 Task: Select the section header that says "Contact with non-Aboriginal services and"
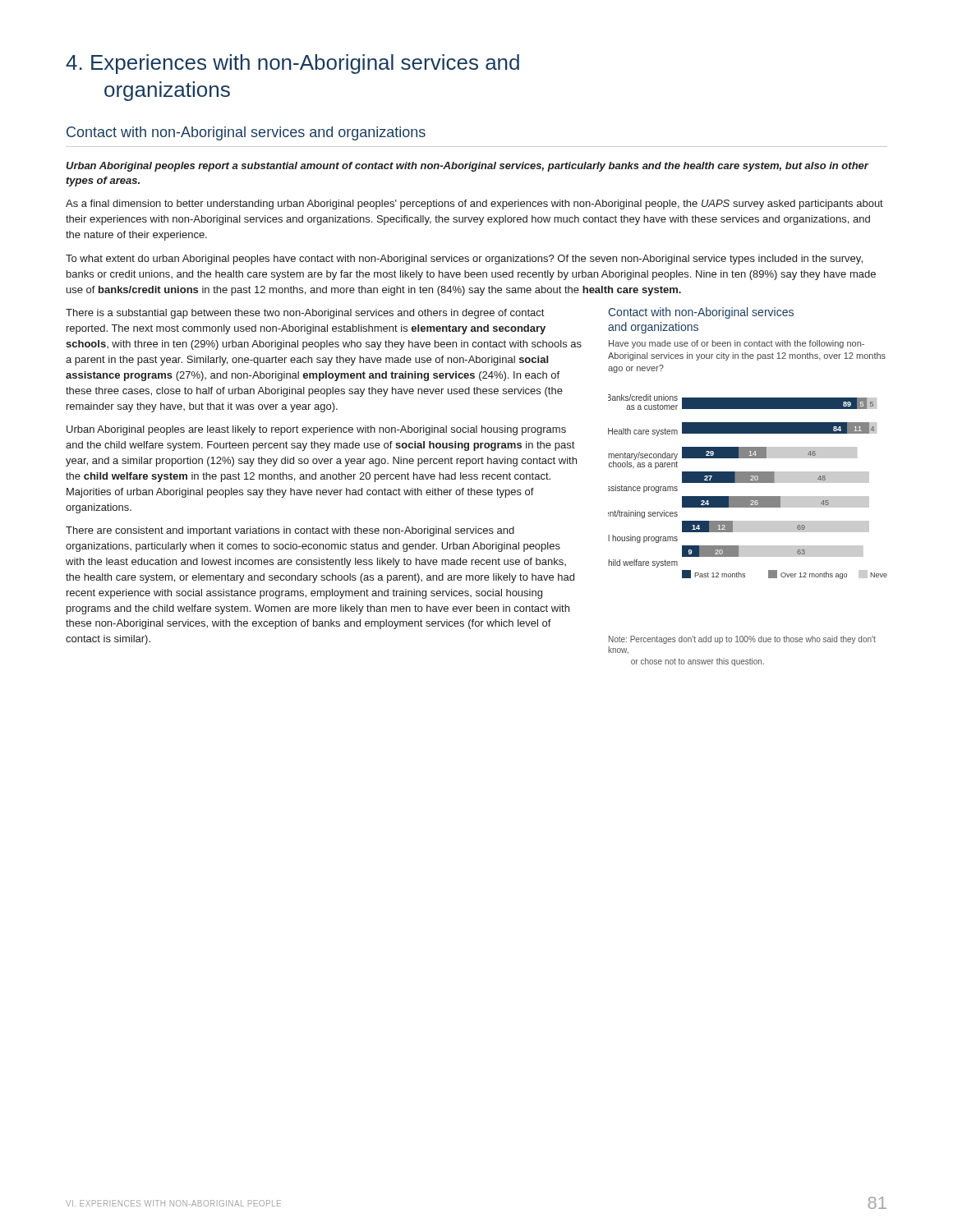point(246,132)
